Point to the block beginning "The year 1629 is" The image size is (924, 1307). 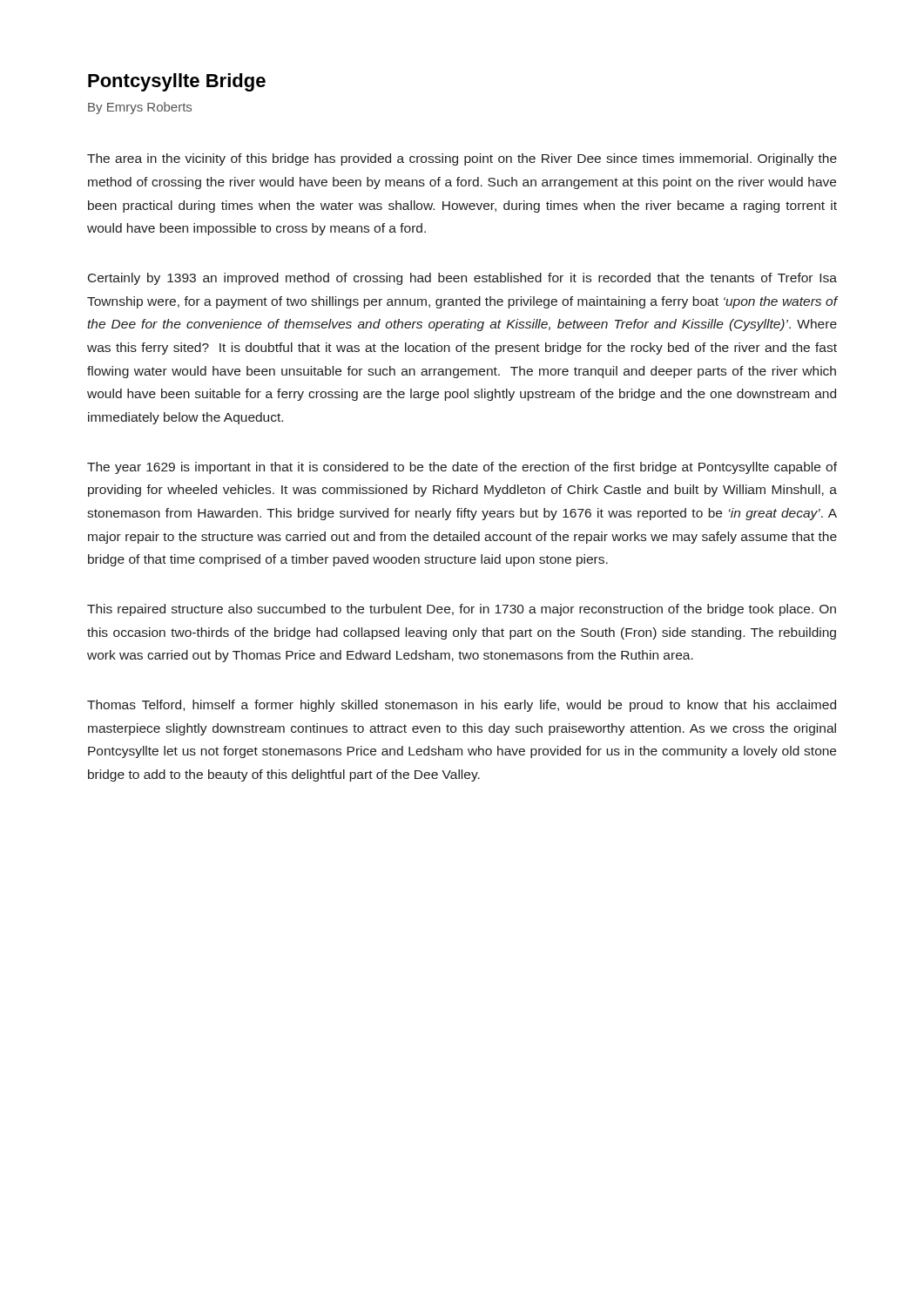click(x=462, y=513)
